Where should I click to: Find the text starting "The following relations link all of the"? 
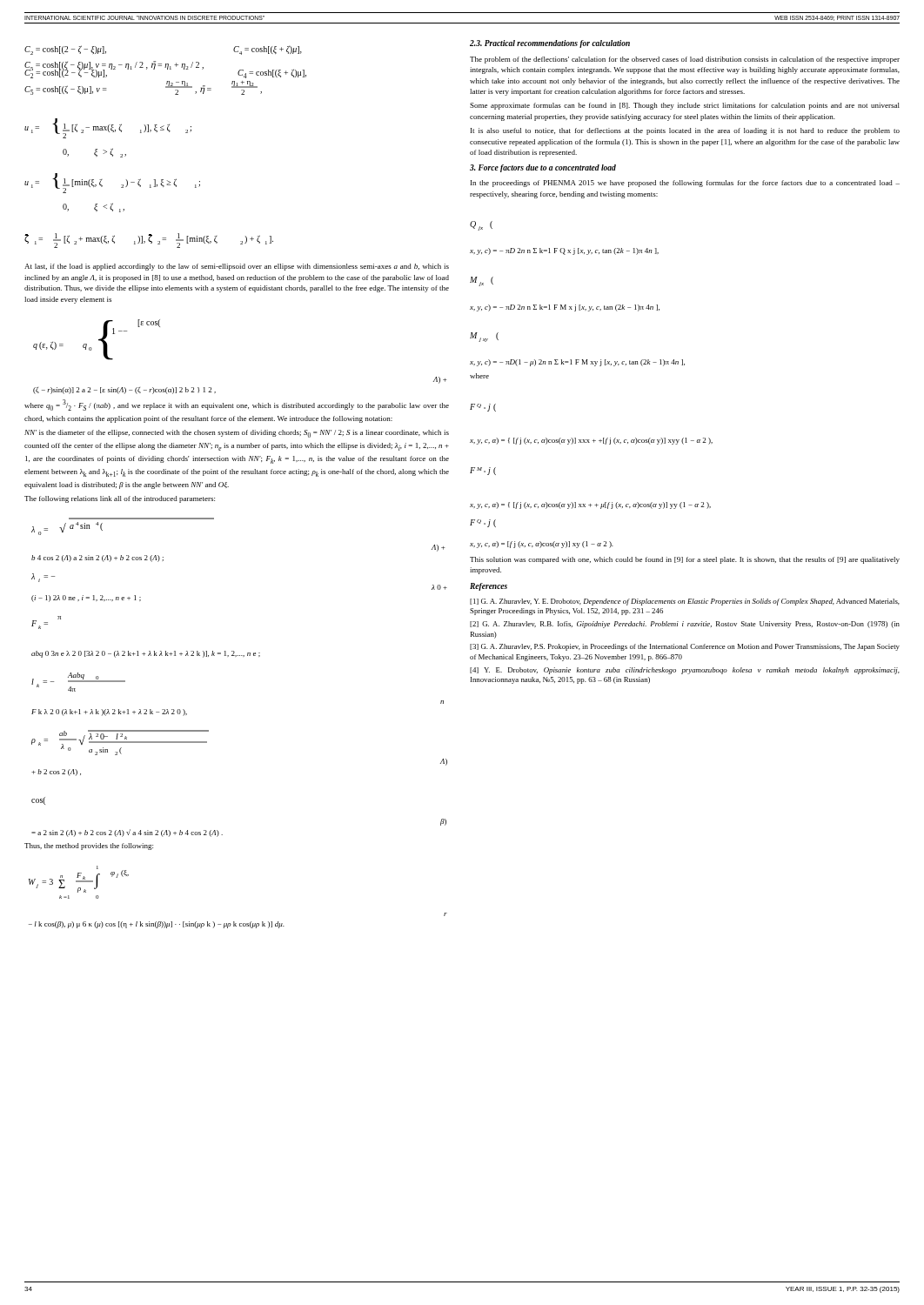pos(120,498)
